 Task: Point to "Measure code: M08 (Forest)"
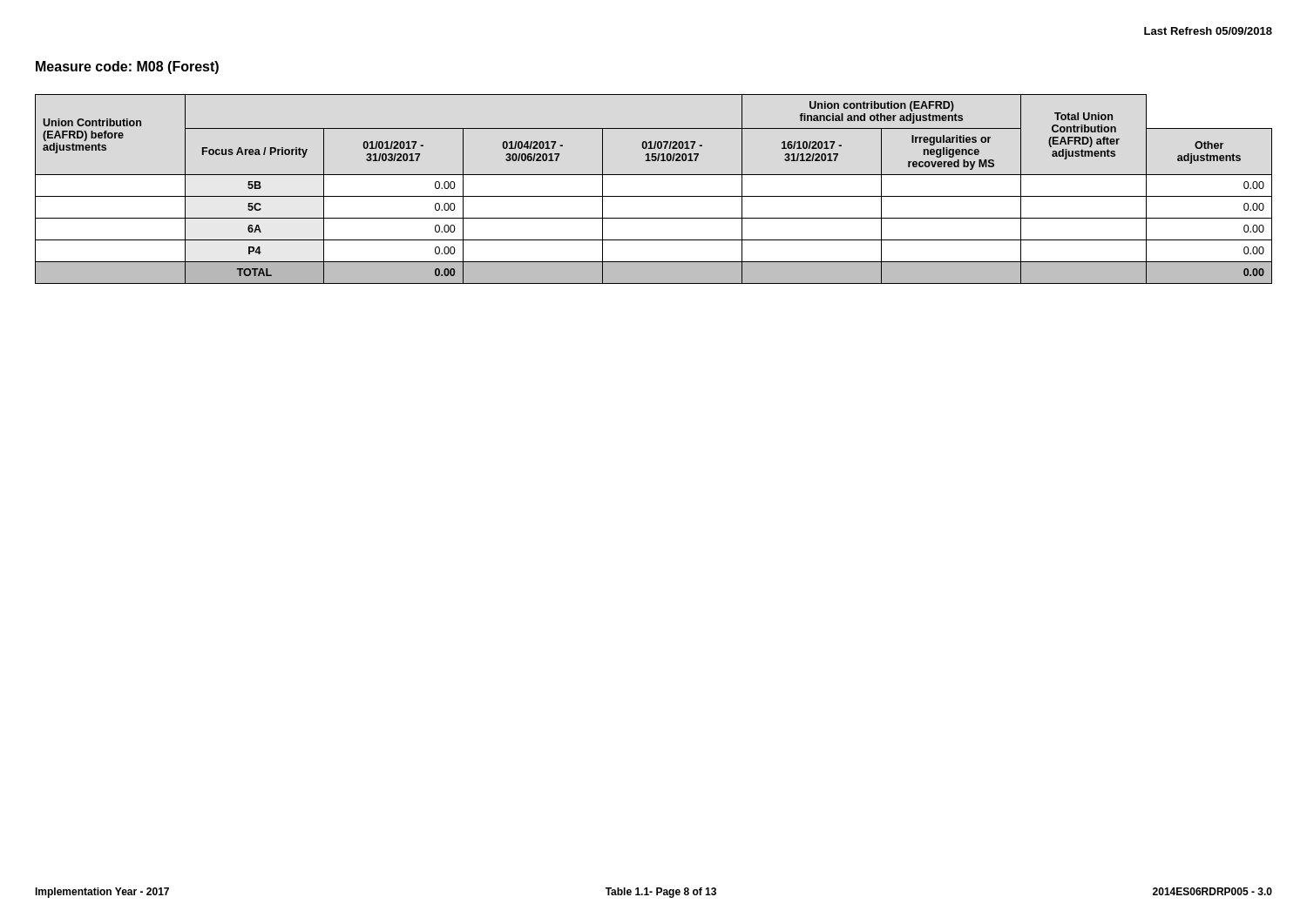point(127,67)
